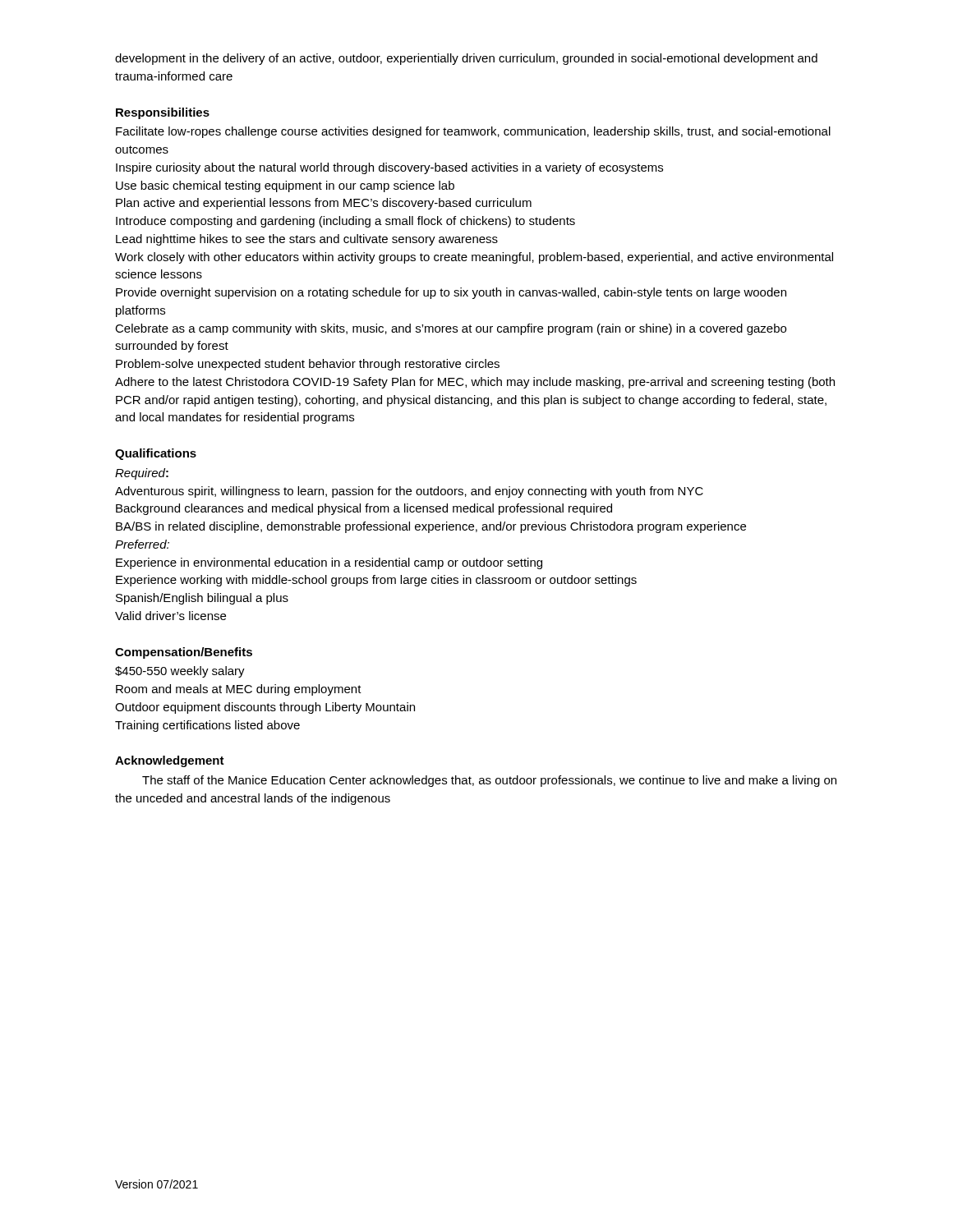
Task: Point to the block beginning "Adhere to the latest"
Action: (475, 399)
